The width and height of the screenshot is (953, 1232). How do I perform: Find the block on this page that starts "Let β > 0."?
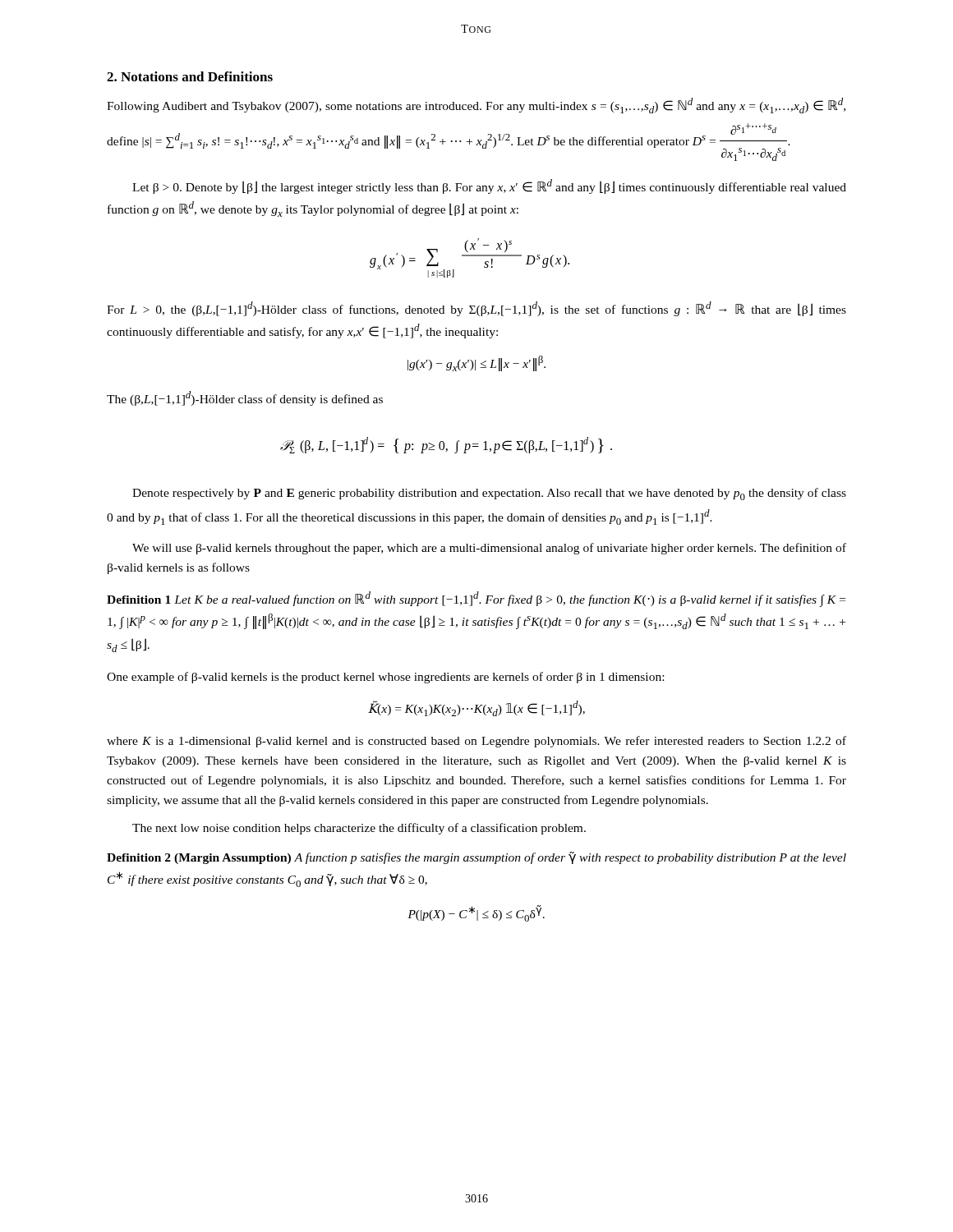point(476,198)
